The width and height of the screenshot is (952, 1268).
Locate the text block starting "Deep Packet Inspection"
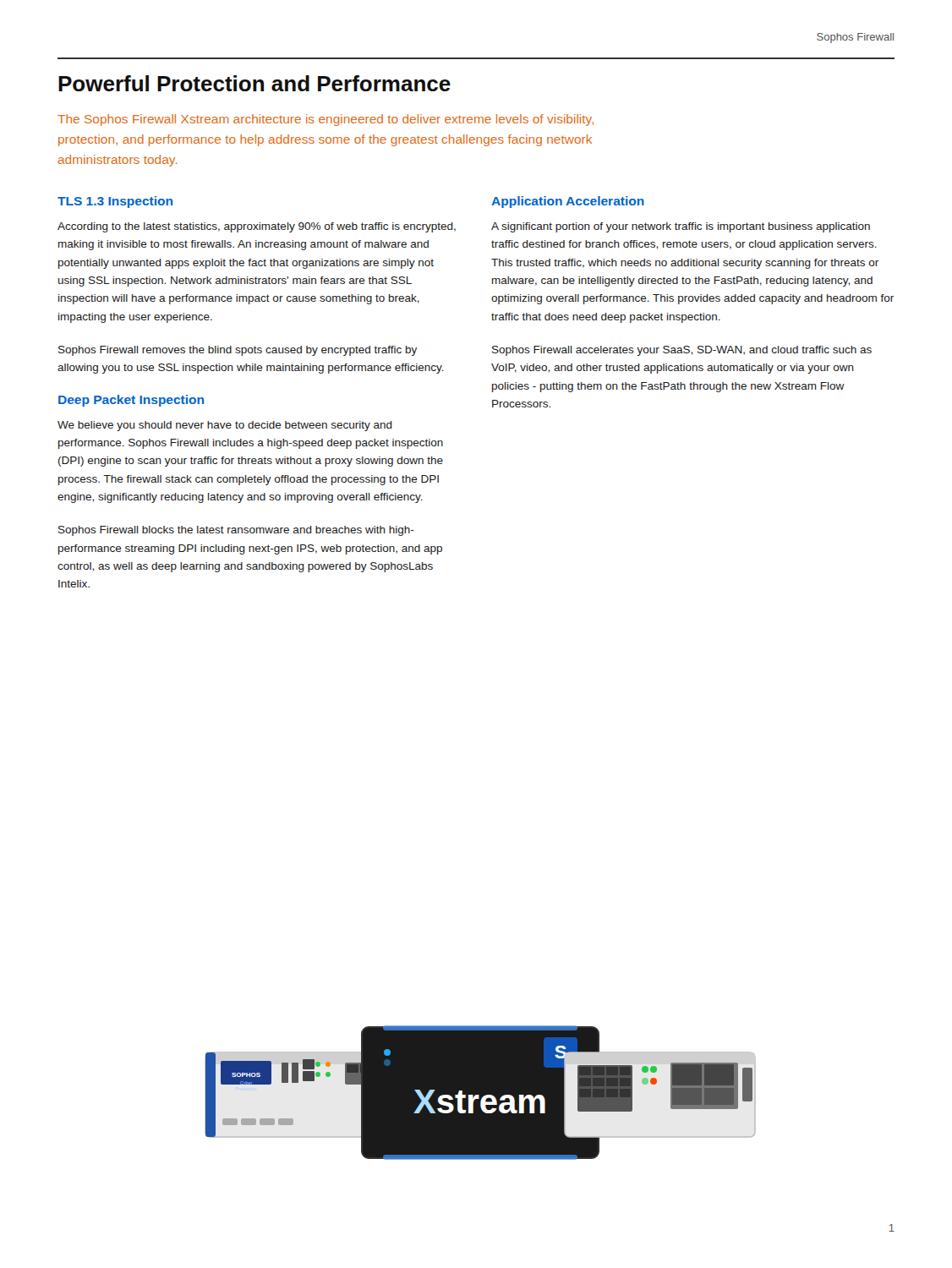[x=131, y=399]
